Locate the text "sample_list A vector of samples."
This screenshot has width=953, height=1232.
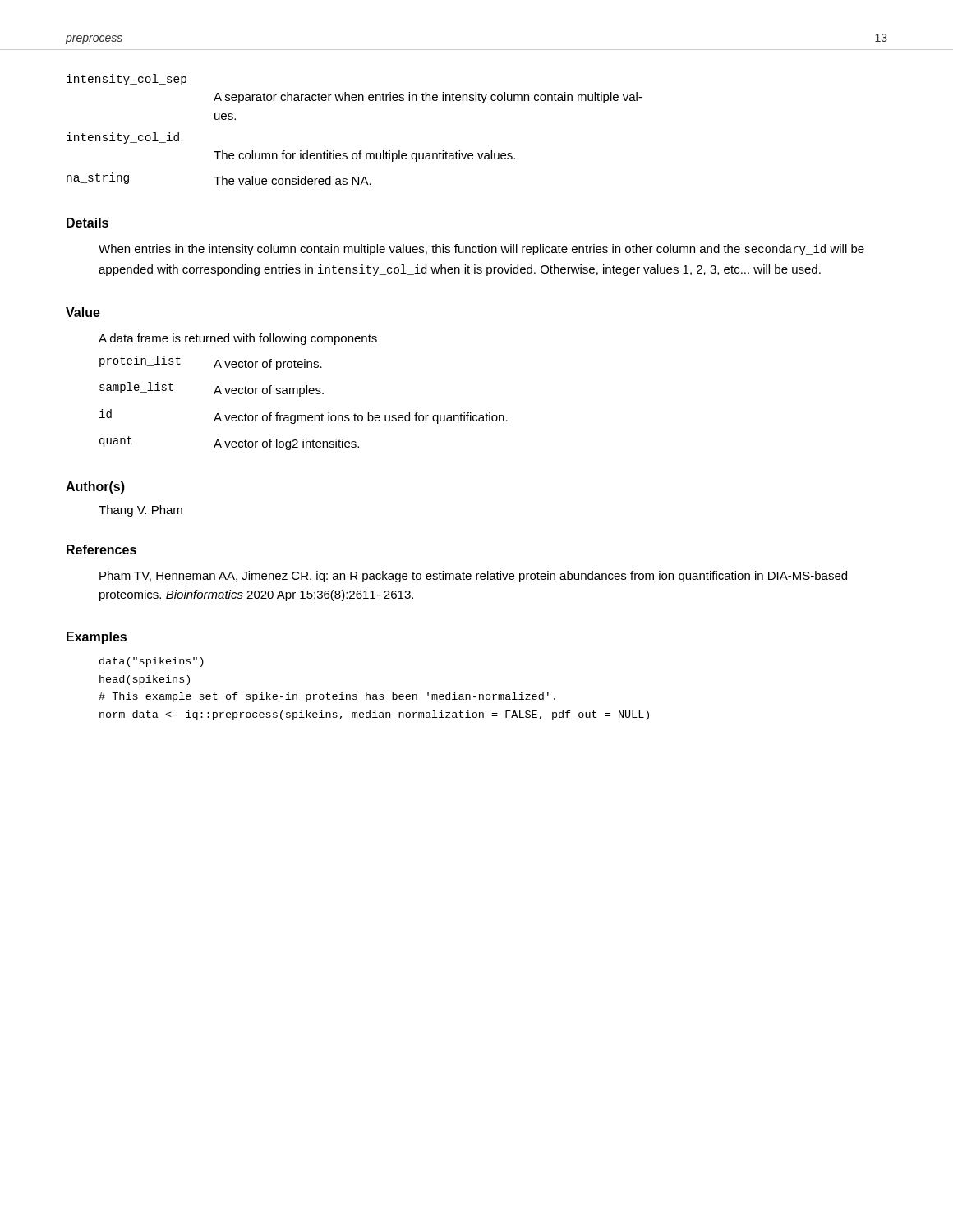[212, 390]
